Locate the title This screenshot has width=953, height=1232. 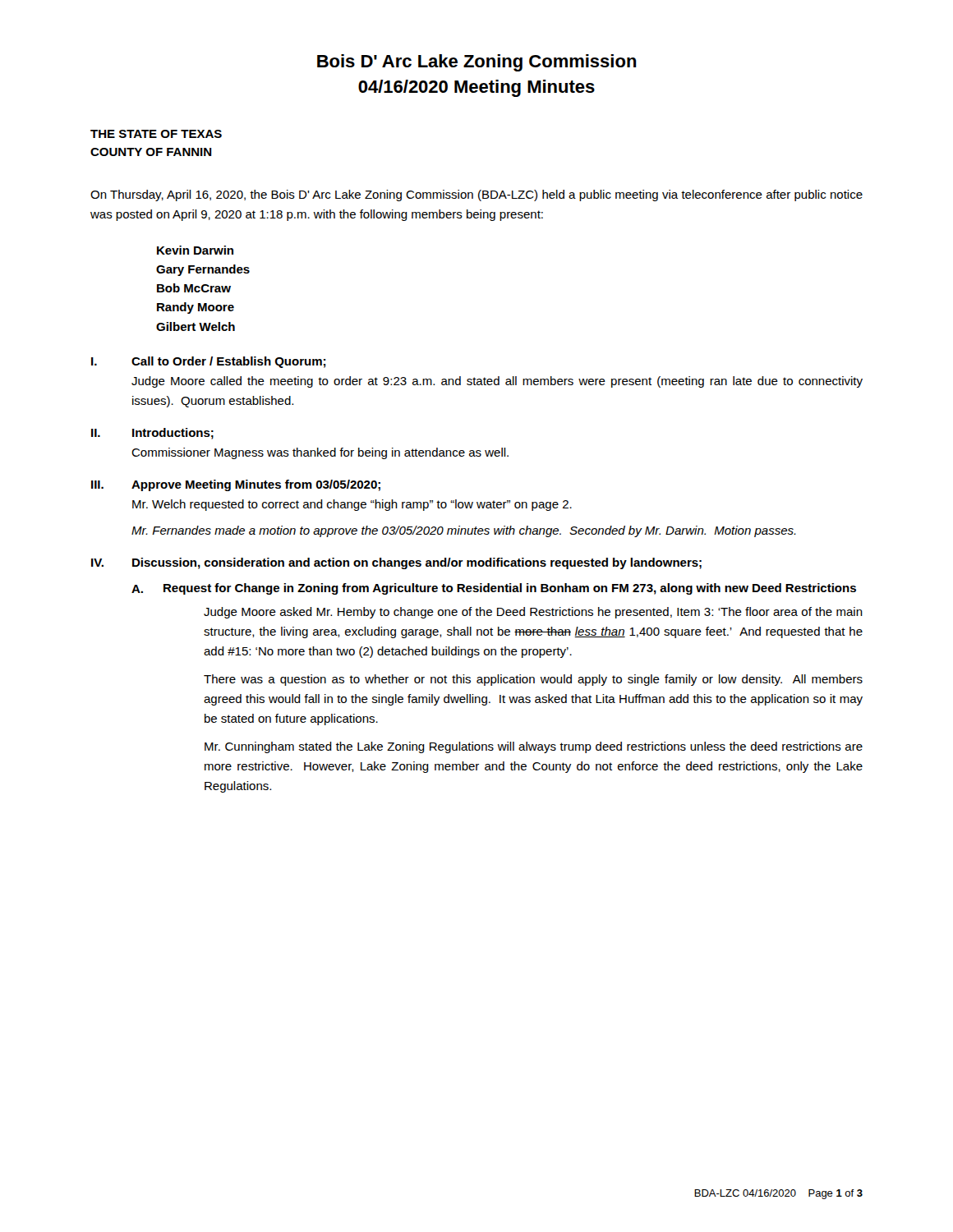coord(476,75)
